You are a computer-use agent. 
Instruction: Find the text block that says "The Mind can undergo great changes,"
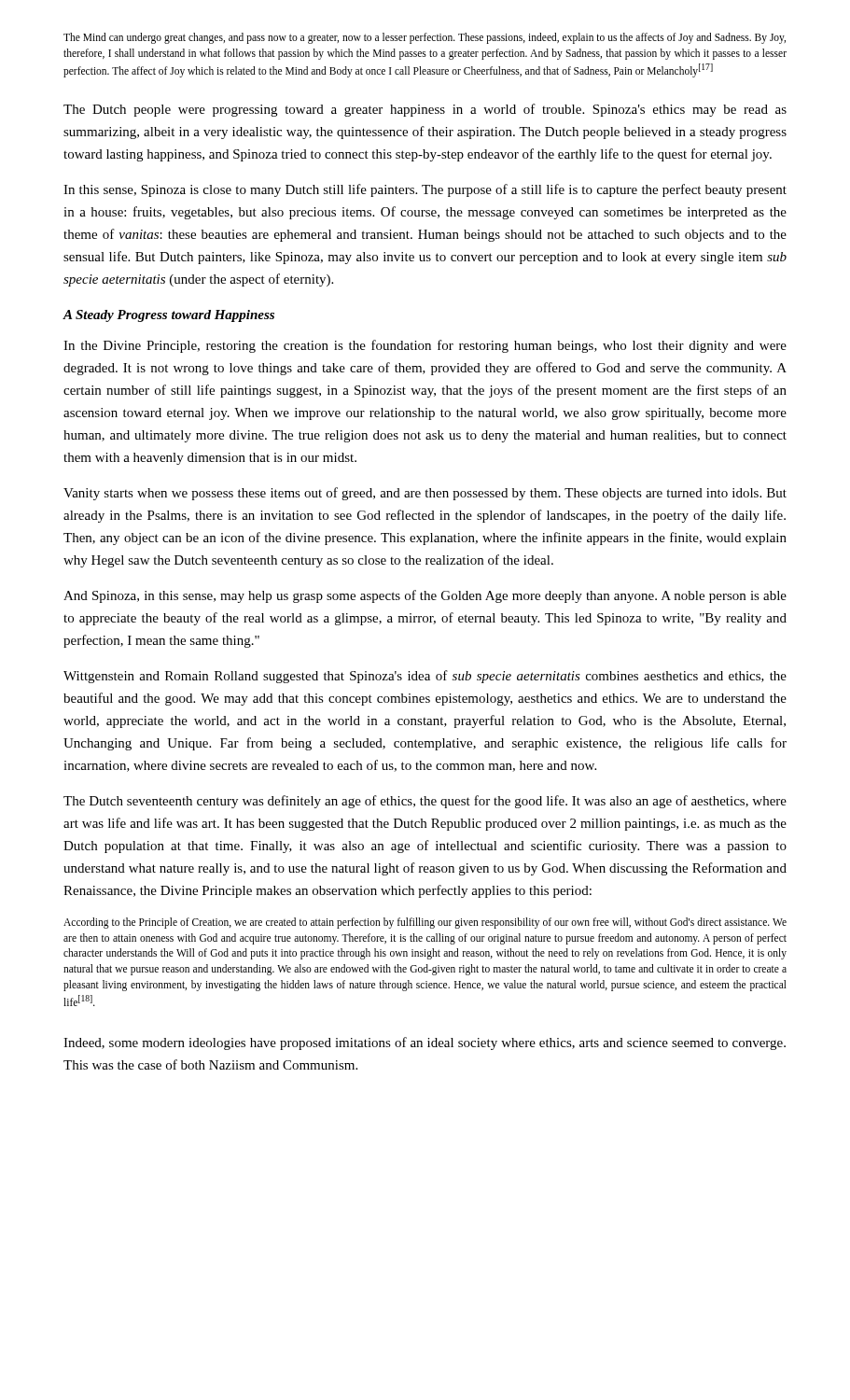pos(425,54)
